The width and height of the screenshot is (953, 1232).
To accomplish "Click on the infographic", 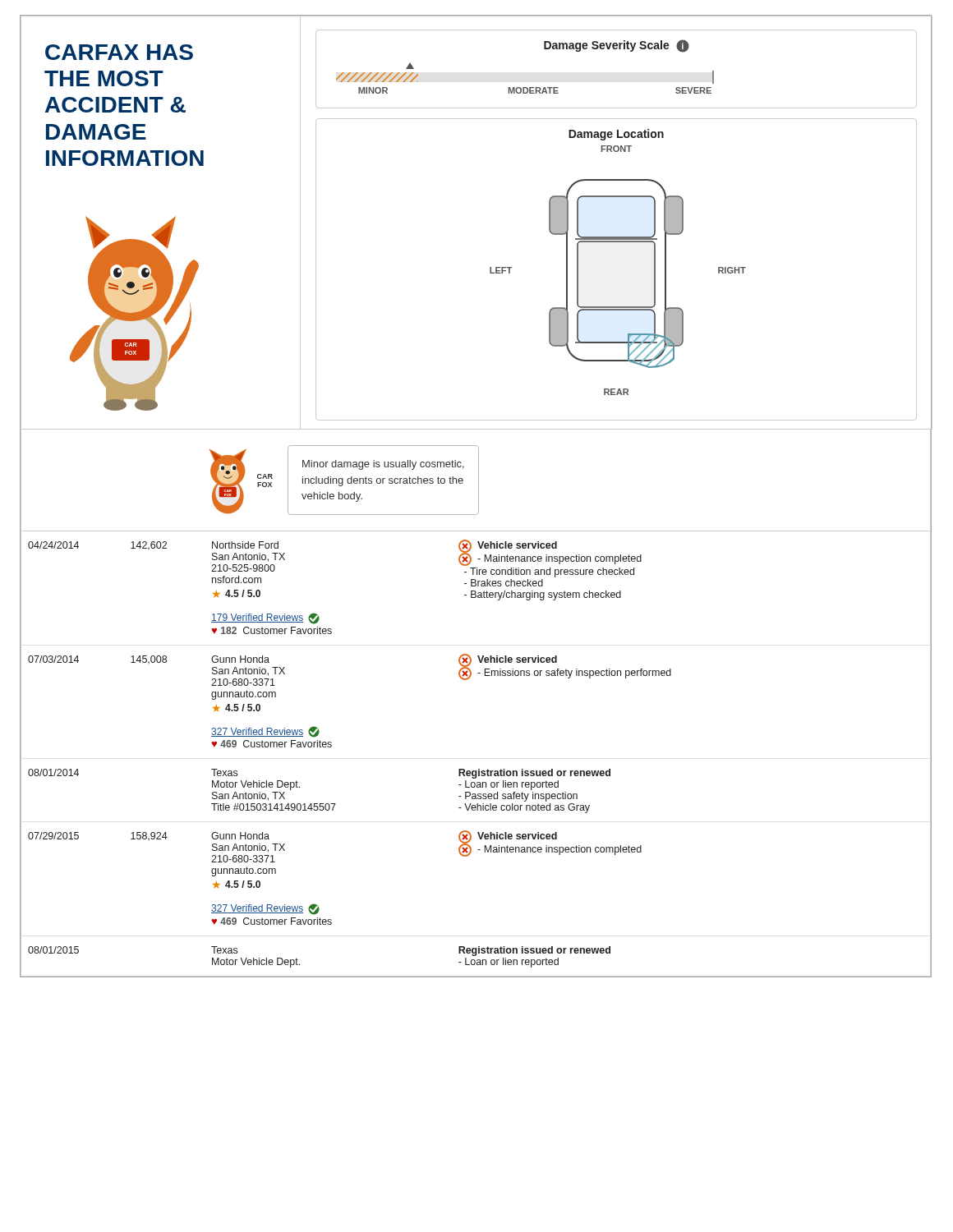I will [x=616, y=69].
